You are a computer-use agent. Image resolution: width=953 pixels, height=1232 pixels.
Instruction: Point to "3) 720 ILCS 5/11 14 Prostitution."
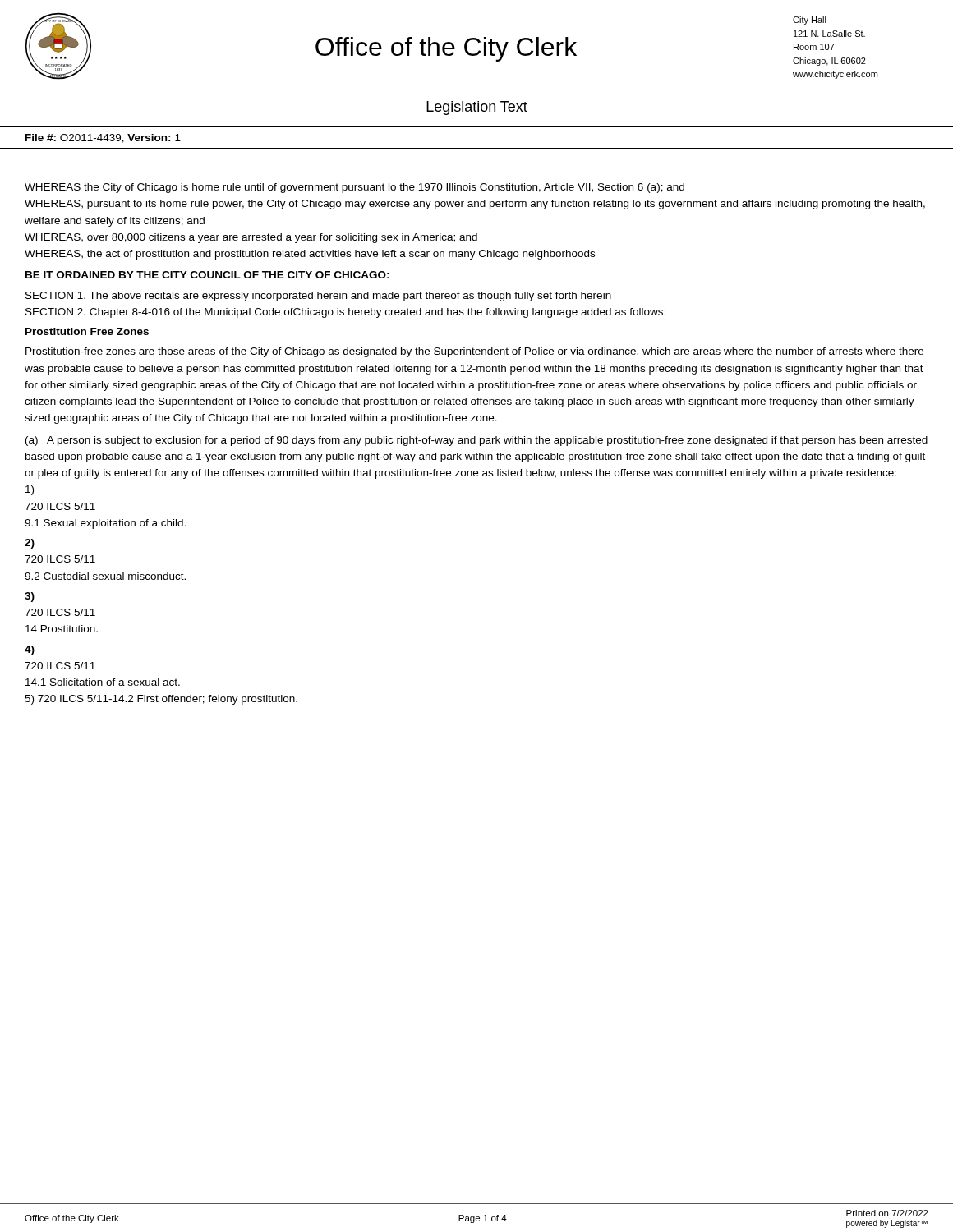pyautogui.click(x=30, y=597)
